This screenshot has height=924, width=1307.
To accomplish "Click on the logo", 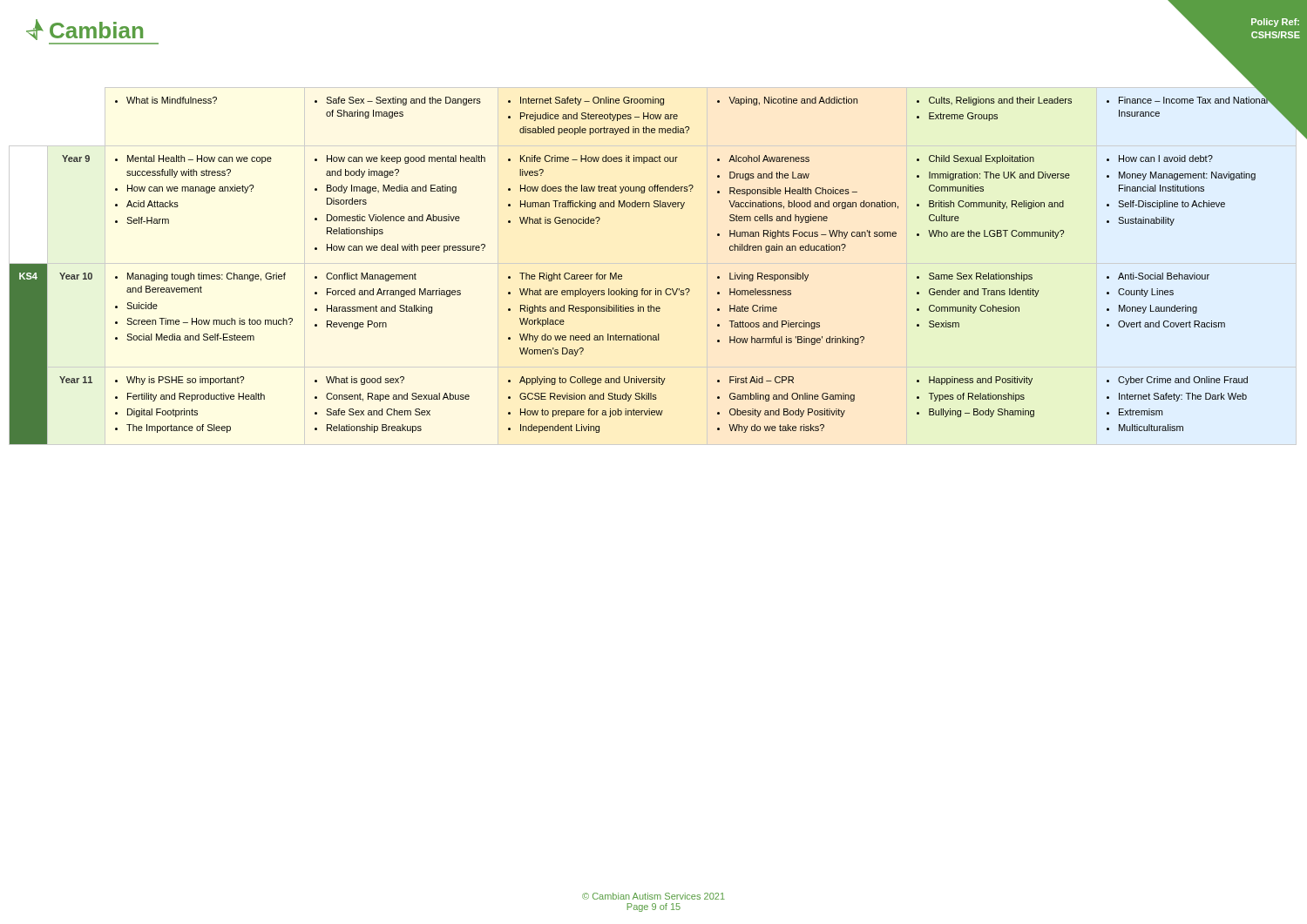I will pos(96,43).
